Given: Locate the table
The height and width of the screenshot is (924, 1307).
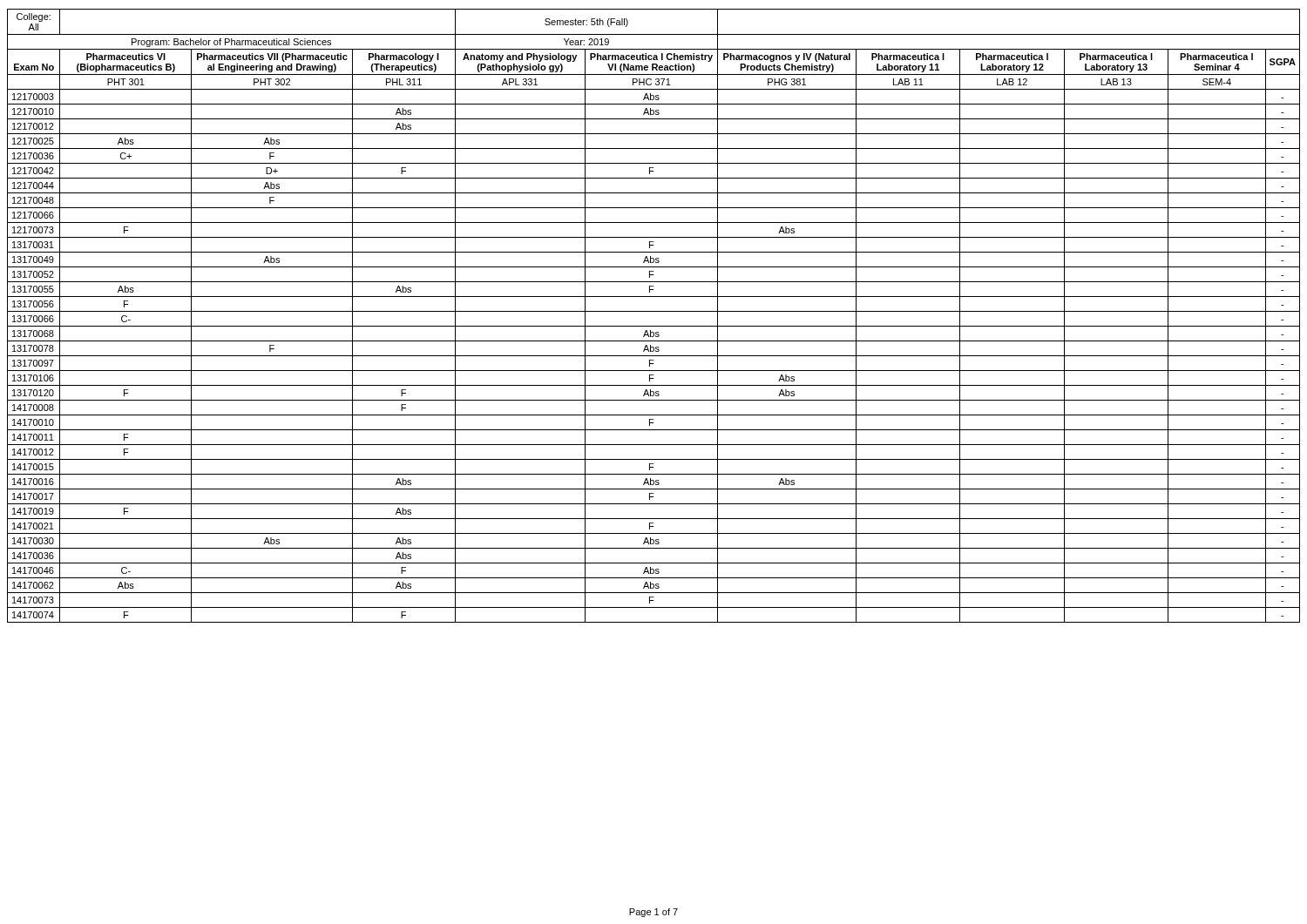Looking at the screenshot, I should point(654,316).
